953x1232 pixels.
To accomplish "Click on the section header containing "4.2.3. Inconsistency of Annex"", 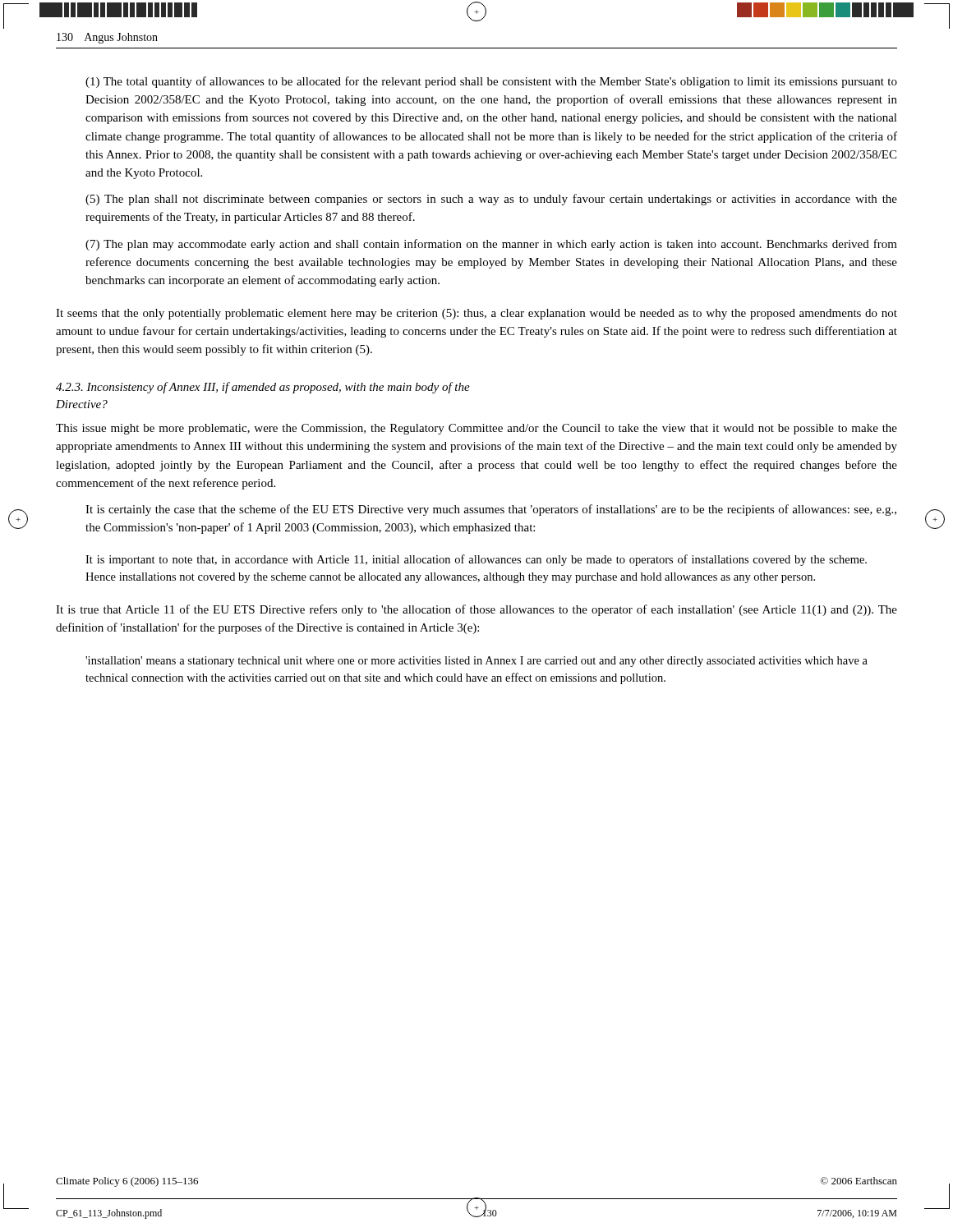I will pyautogui.click(x=263, y=395).
